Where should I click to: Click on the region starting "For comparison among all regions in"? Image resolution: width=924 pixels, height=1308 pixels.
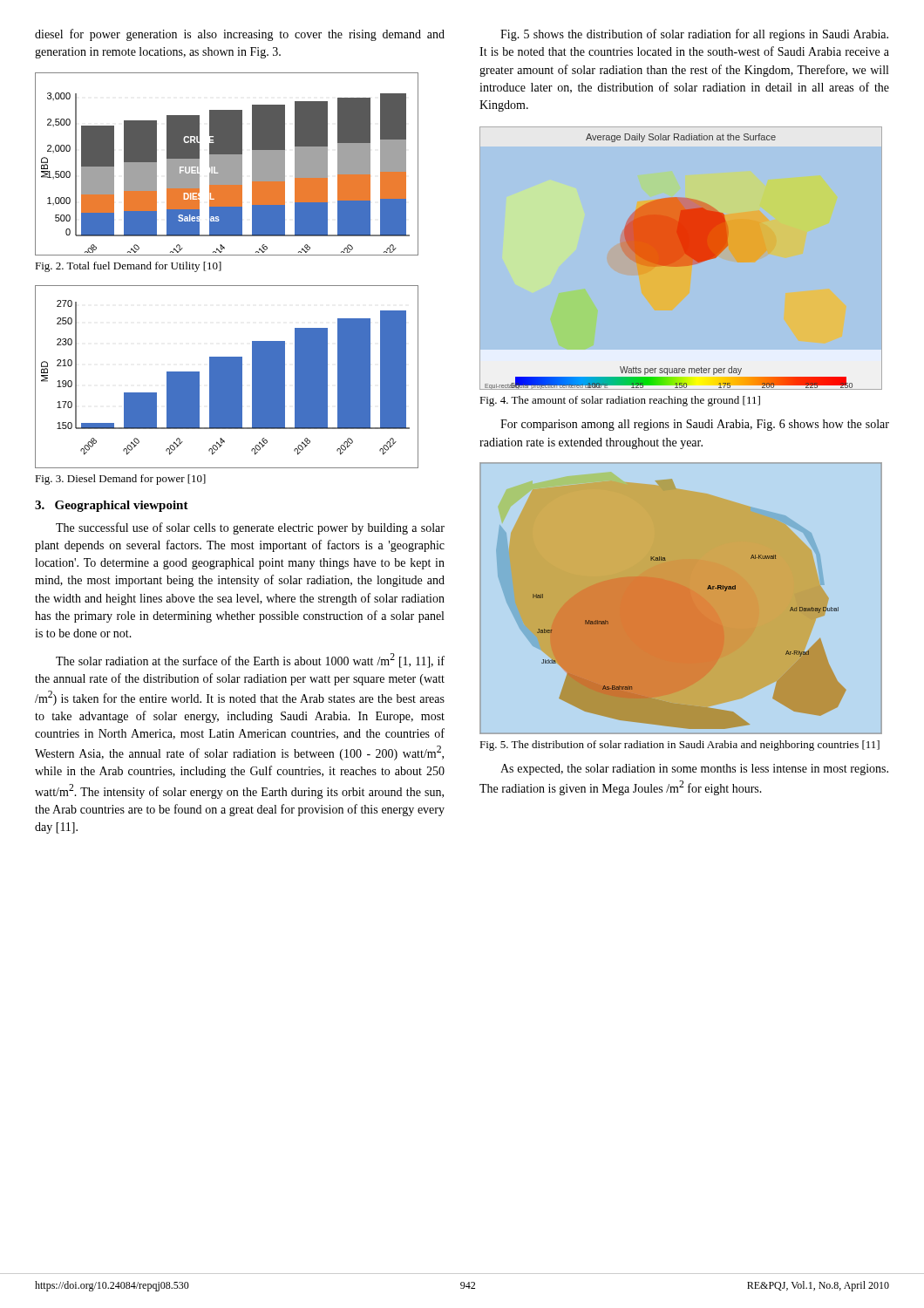684,434
